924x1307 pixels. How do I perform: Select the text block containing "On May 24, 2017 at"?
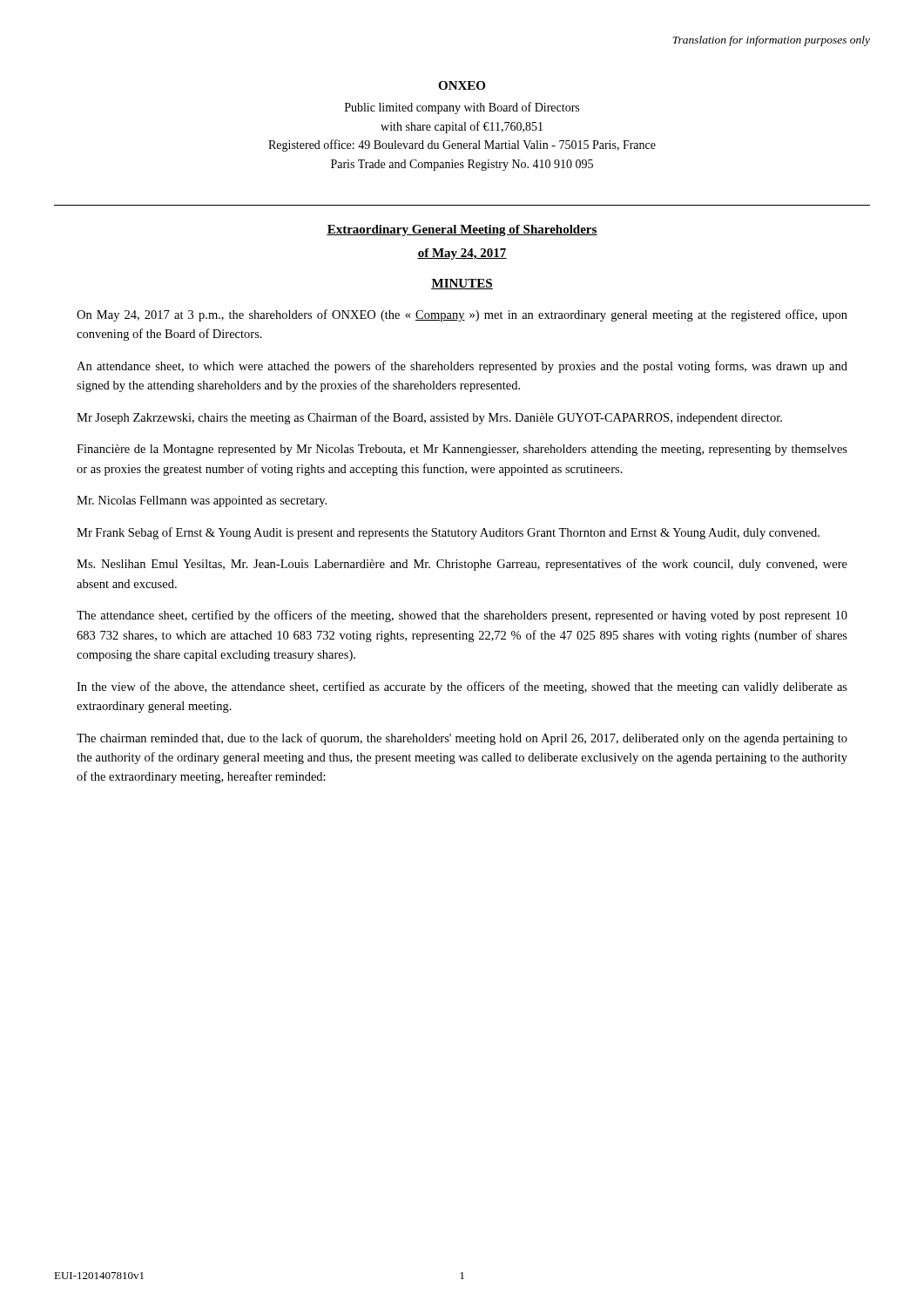(462, 324)
